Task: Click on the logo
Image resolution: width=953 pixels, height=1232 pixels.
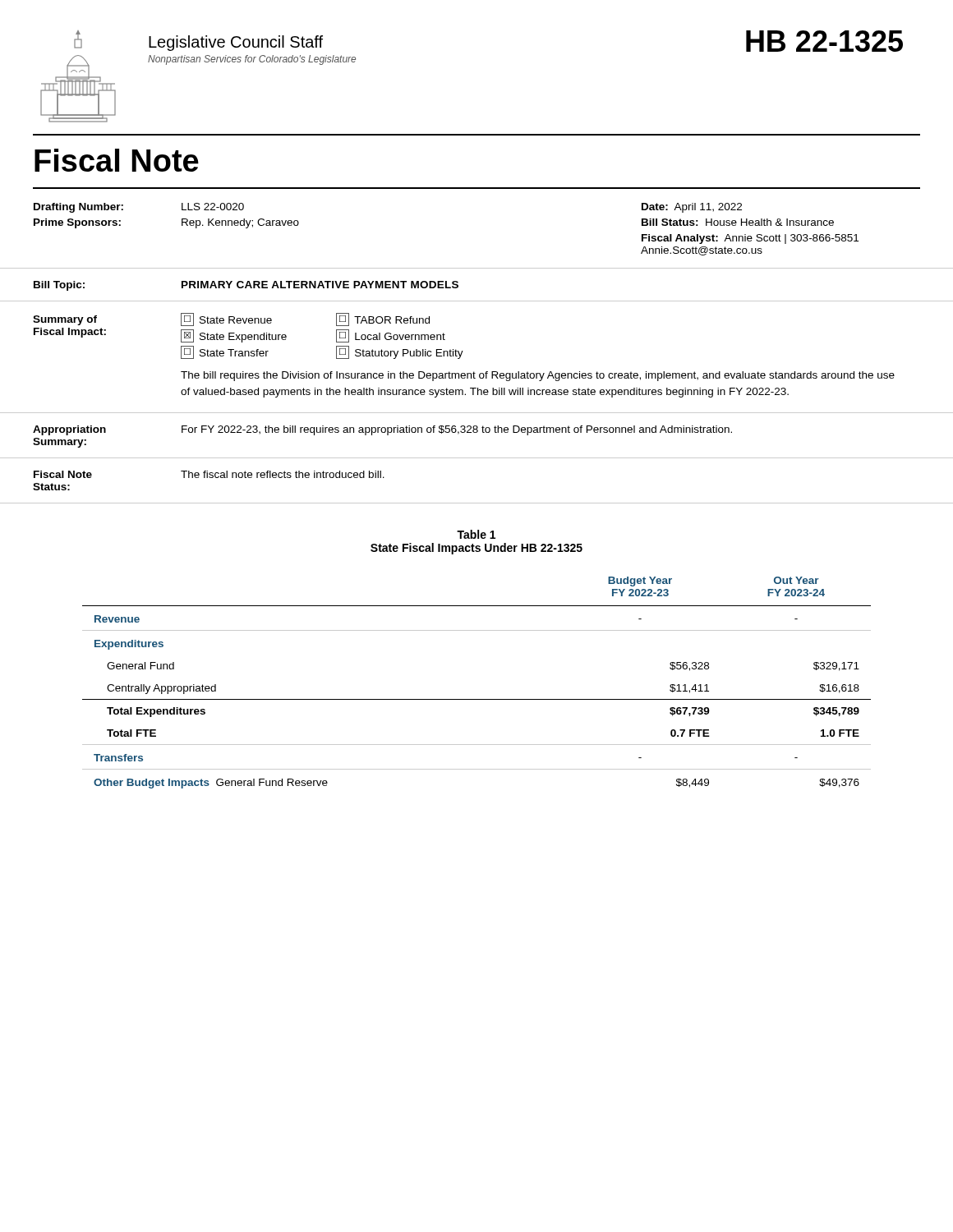Action: (82, 75)
